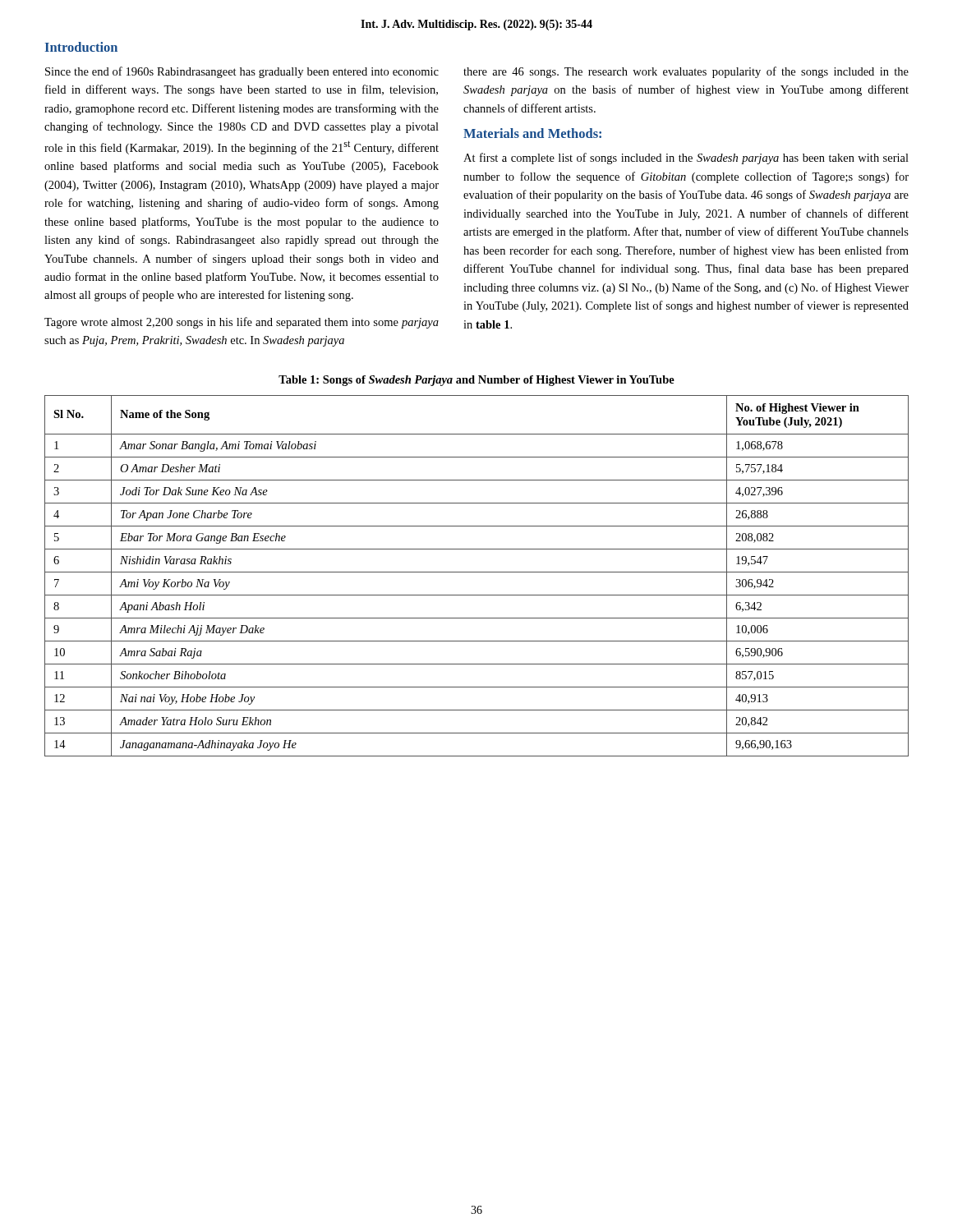Locate the text starting "there are 46"
Viewport: 953px width, 1232px height.
686,90
